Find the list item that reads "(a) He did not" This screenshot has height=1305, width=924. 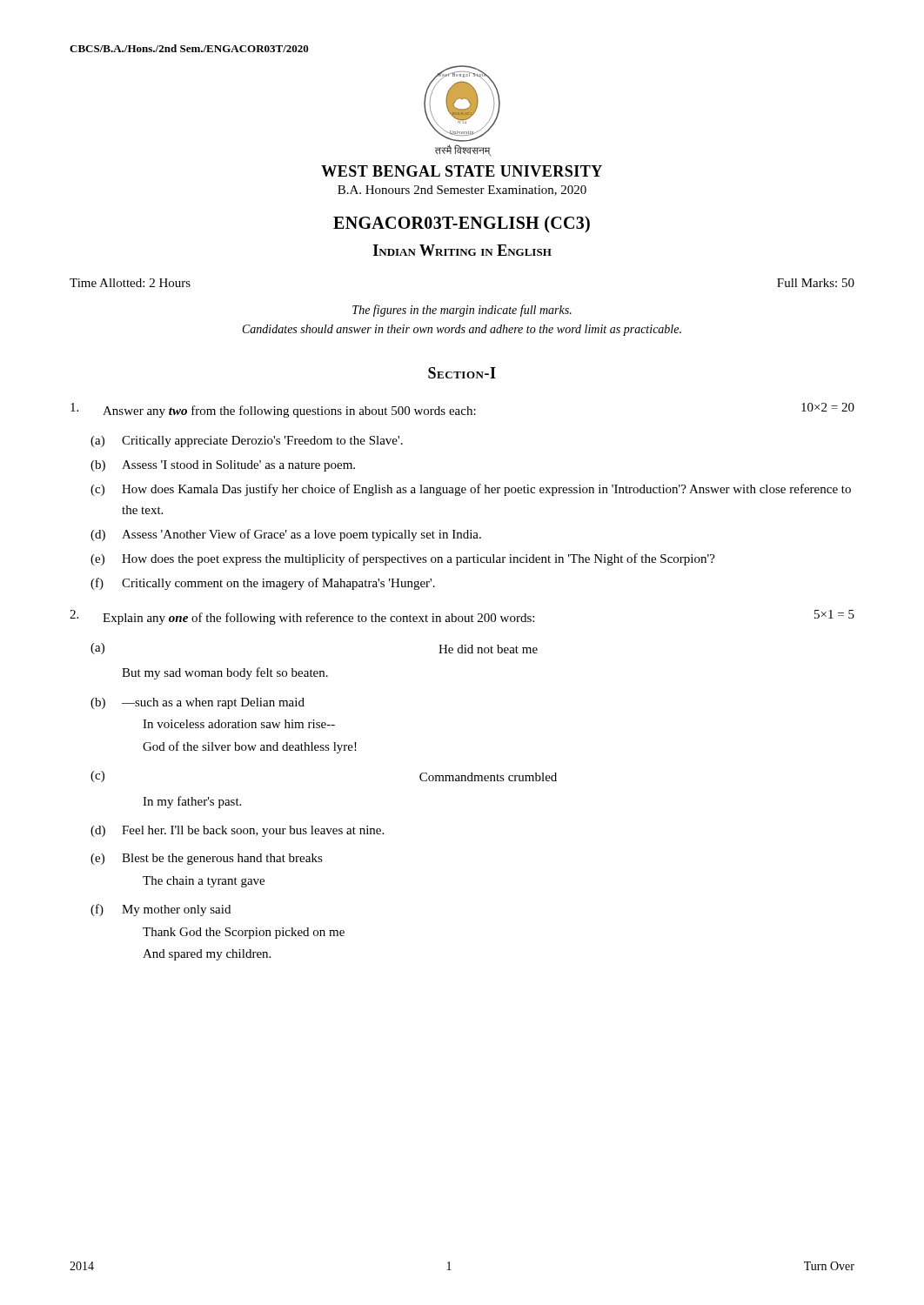click(x=472, y=661)
